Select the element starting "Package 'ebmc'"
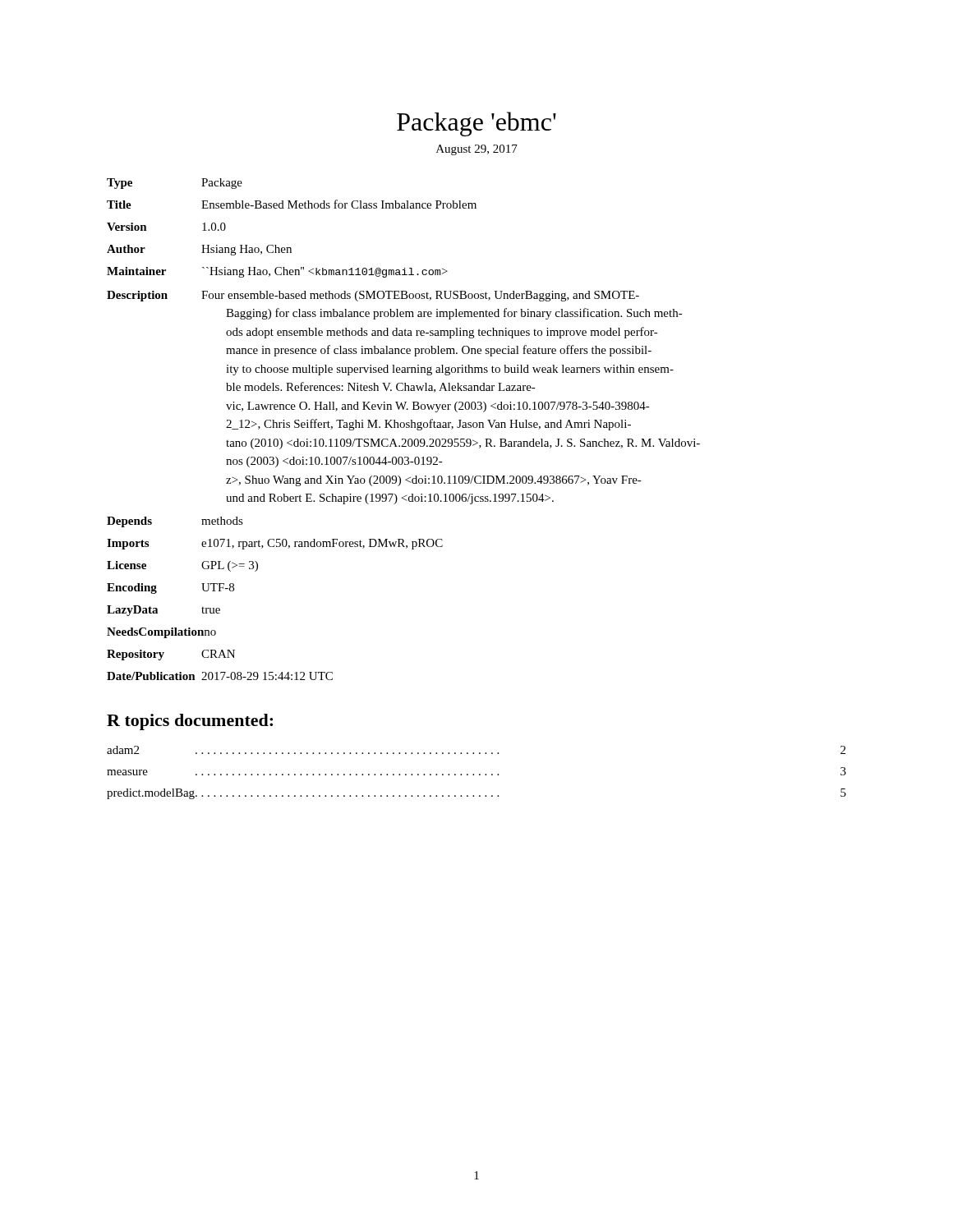Viewport: 953px width, 1232px height. coord(476,122)
